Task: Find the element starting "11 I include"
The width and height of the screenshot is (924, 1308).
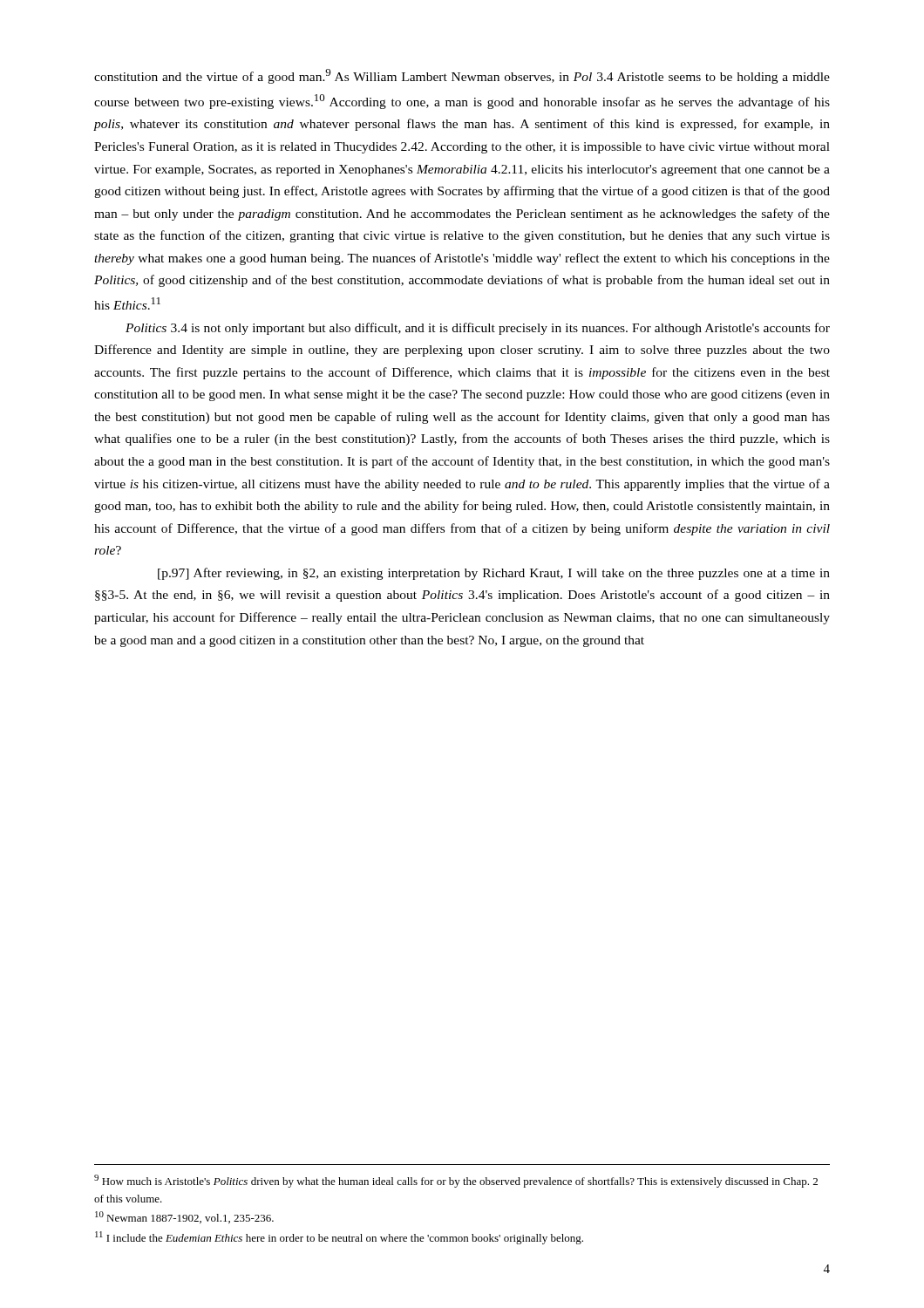Action: (x=339, y=1237)
